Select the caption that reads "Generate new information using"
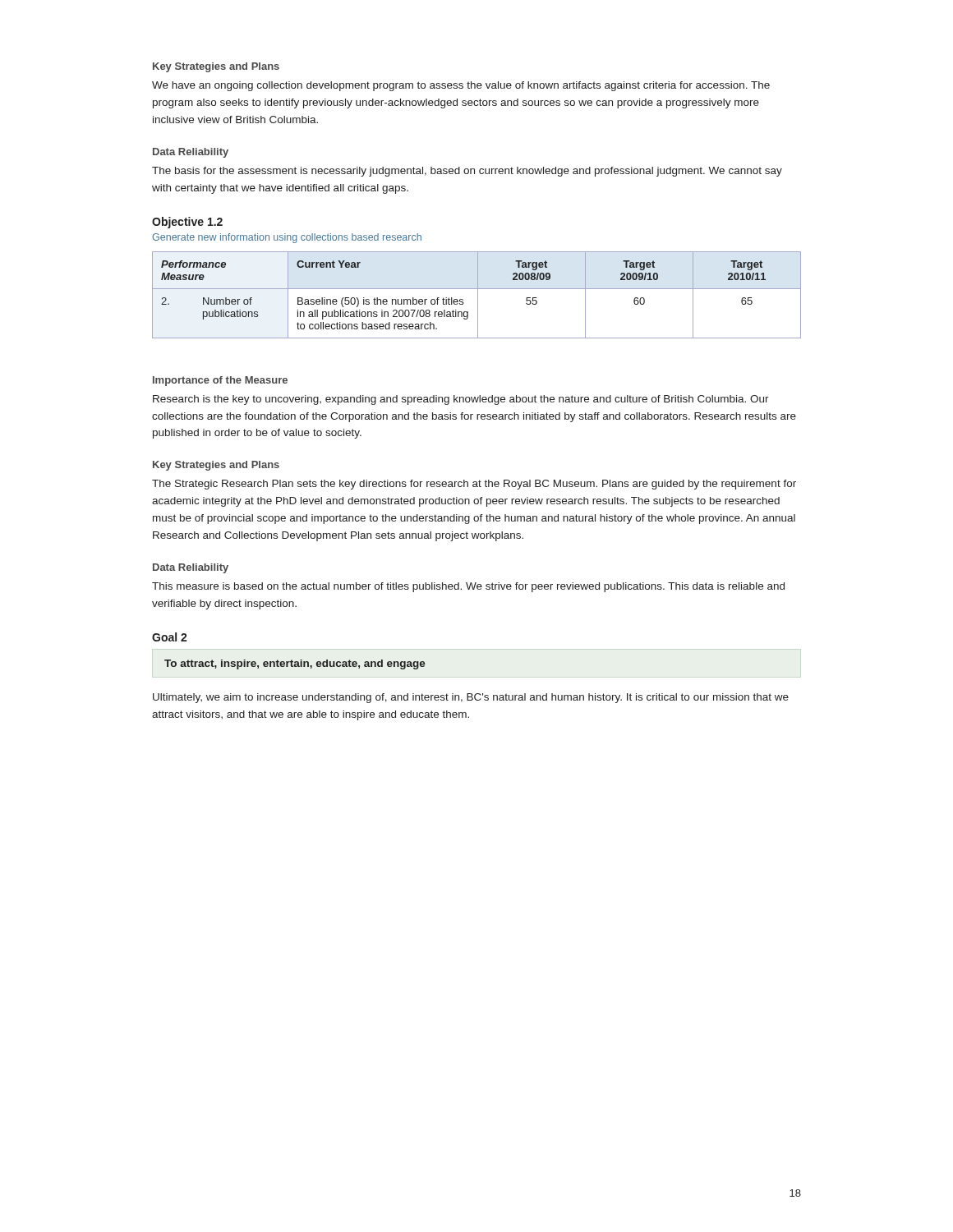 (x=287, y=237)
